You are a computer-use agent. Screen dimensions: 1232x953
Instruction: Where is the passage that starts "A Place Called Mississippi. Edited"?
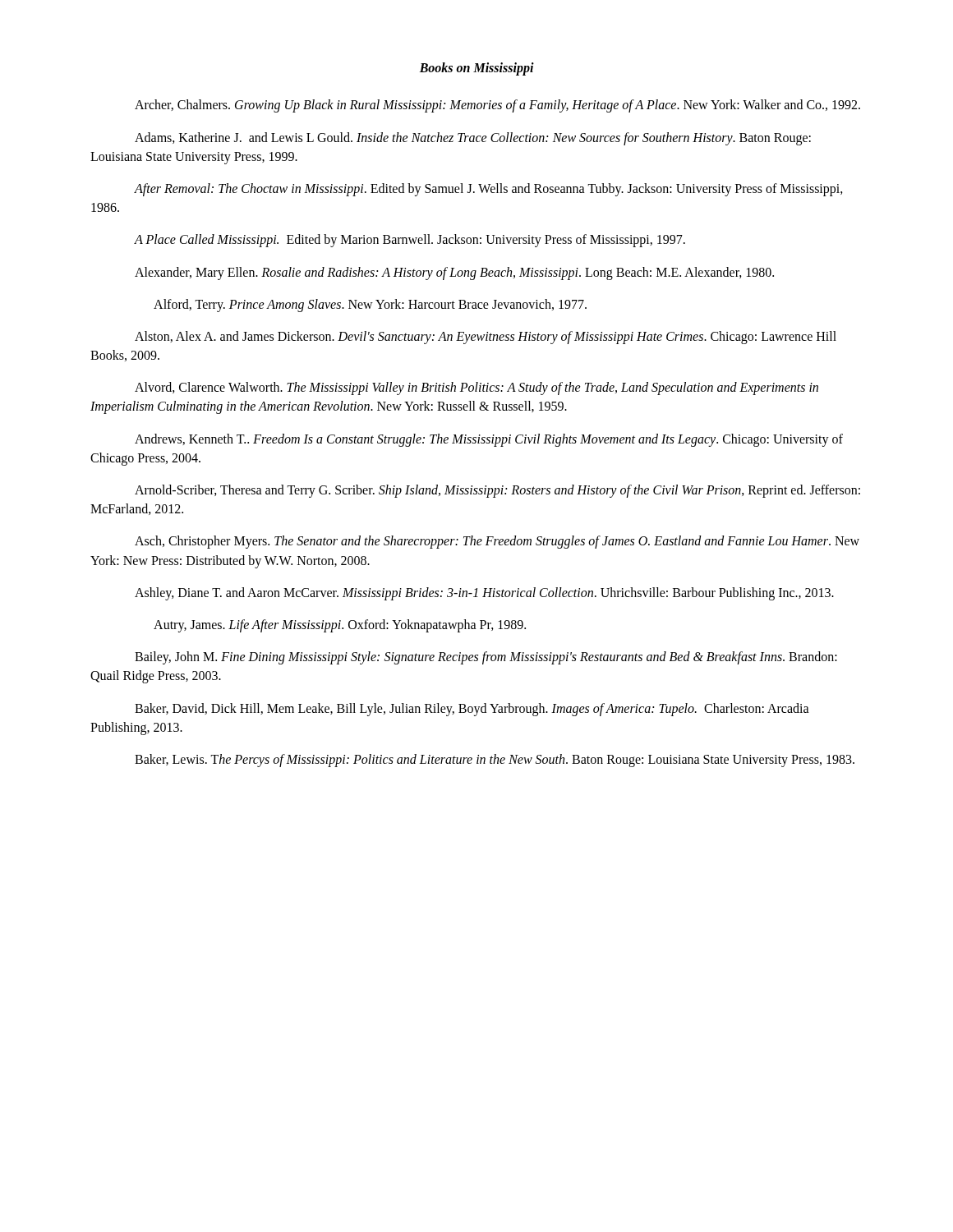point(410,240)
